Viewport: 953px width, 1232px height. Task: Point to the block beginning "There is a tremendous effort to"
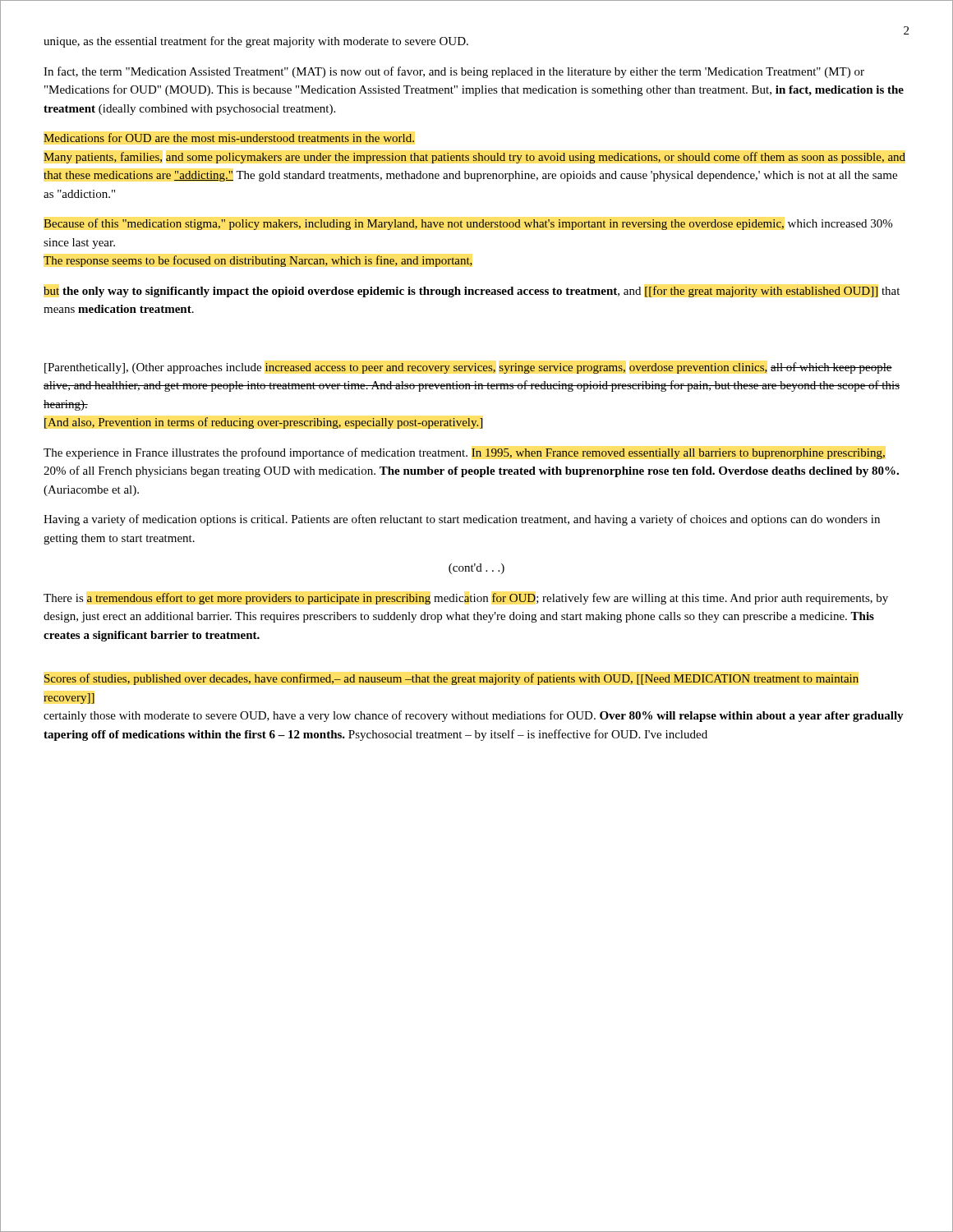coord(466,616)
